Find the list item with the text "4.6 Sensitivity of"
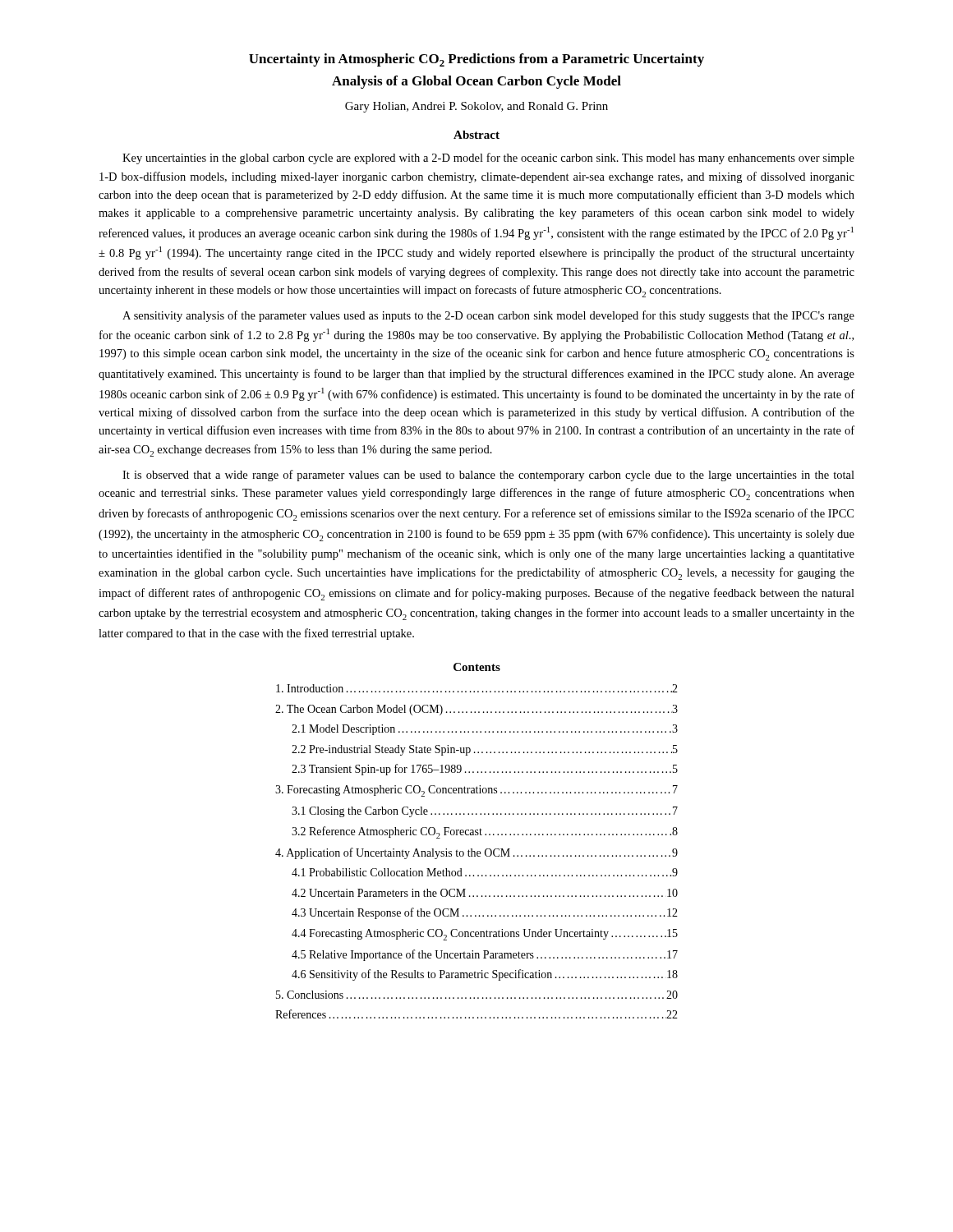The height and width of the screenshot is (1232, 953). 485,975
